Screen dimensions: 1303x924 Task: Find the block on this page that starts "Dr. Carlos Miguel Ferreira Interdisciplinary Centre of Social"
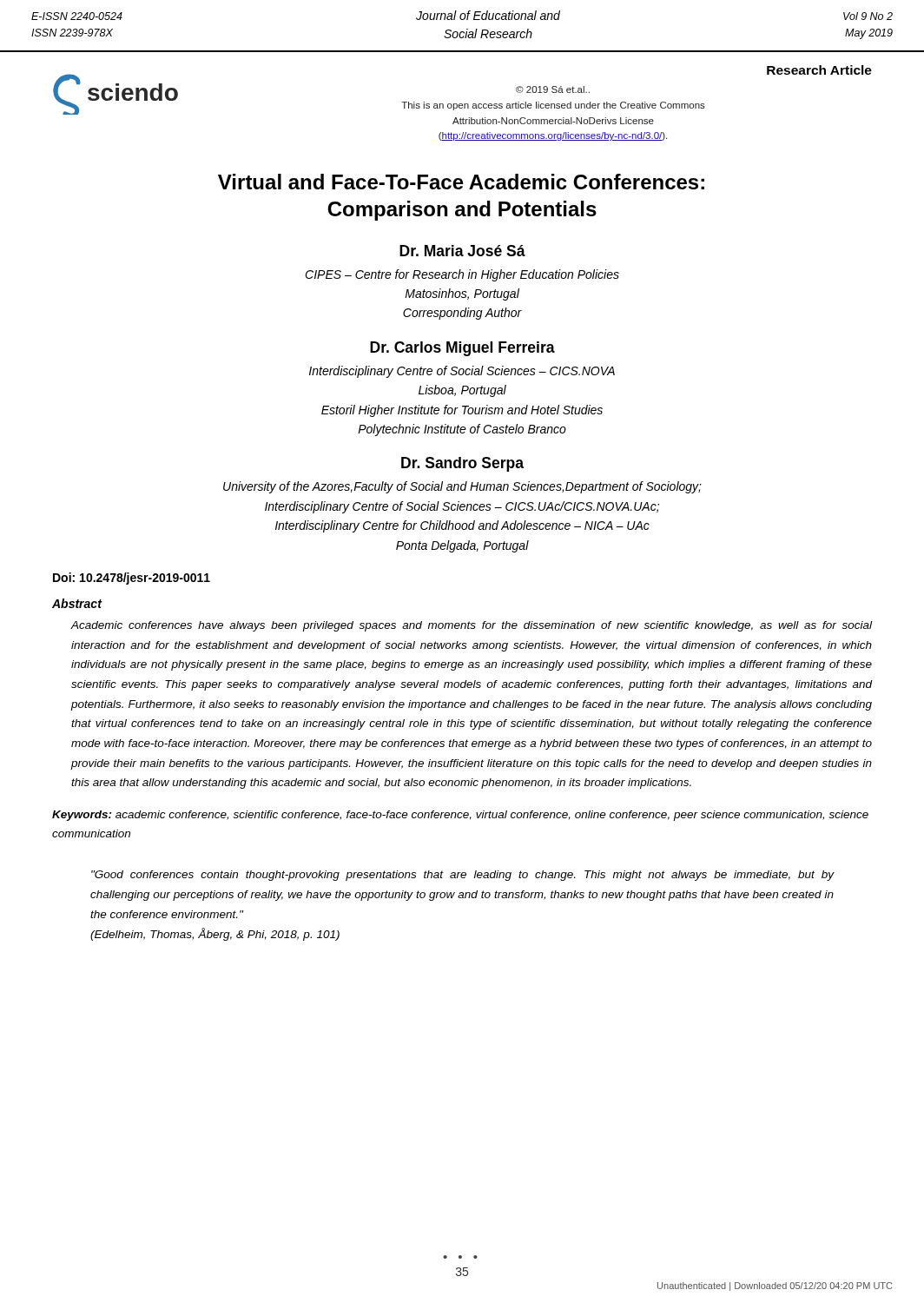click(x=462, y=389)
